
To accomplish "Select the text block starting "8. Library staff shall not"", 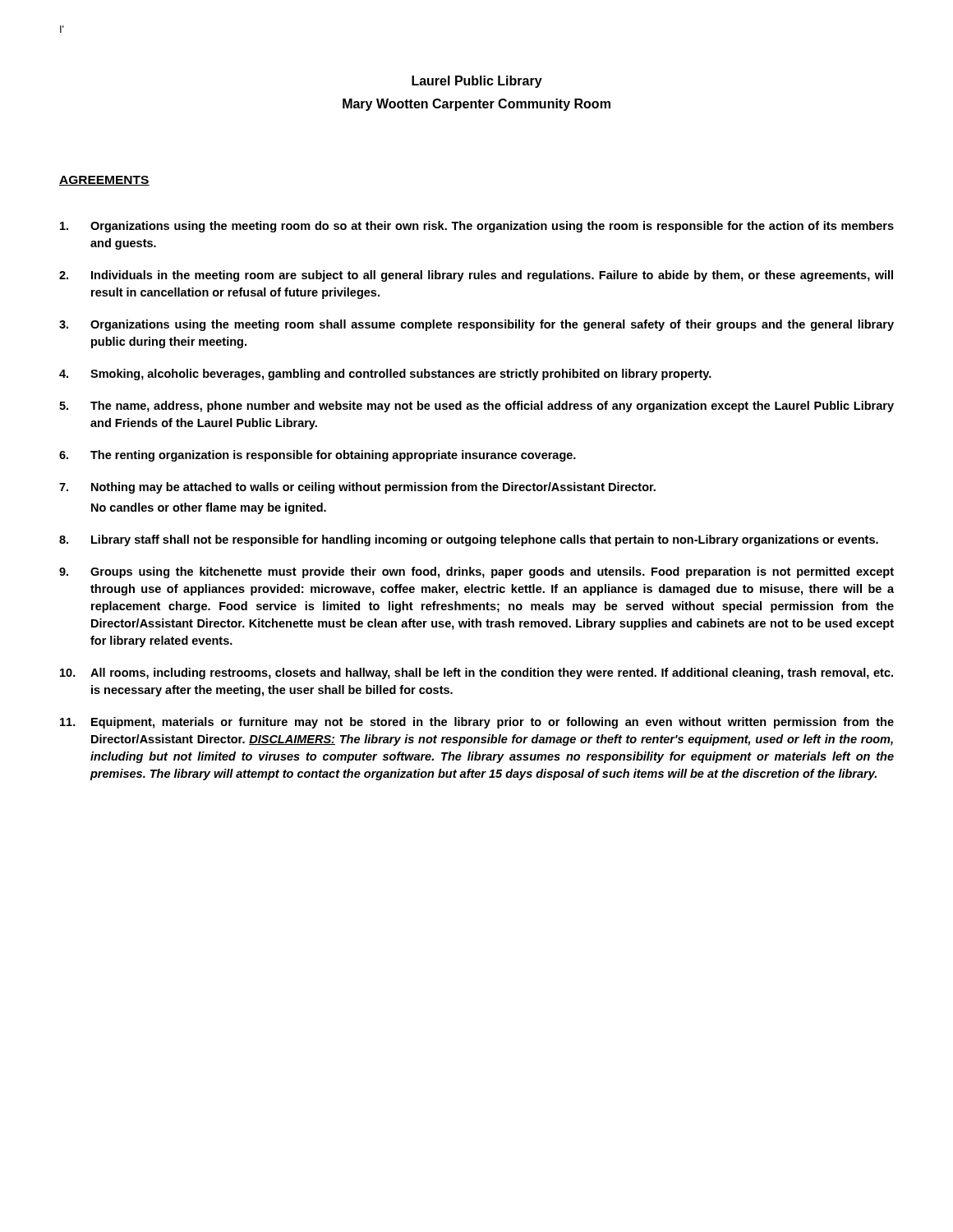I will click(476, 540).
